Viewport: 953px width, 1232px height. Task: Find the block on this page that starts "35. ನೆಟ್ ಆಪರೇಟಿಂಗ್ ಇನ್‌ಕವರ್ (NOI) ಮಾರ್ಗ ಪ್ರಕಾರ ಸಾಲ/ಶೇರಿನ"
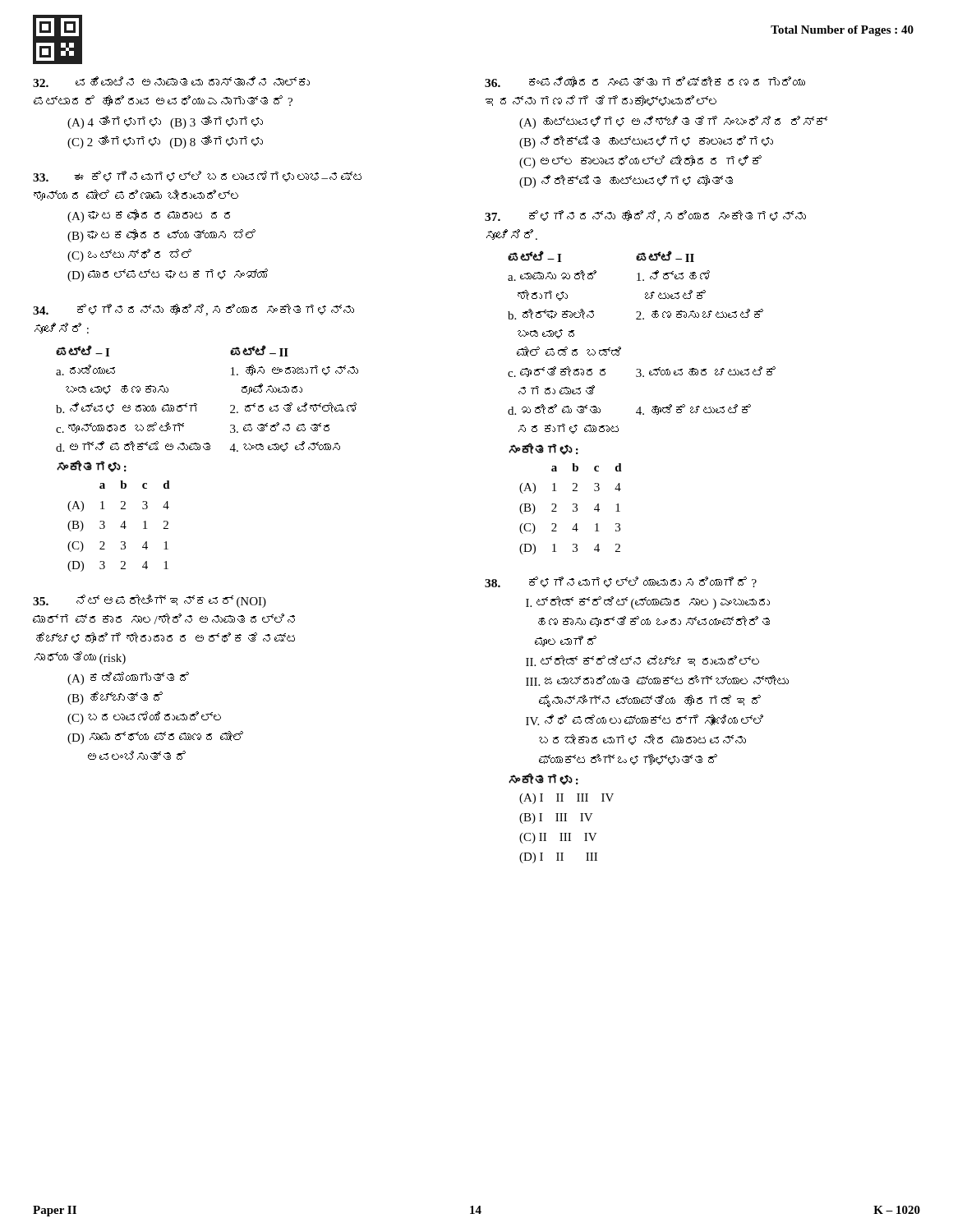pyautogui.click(x=150, y=601)
